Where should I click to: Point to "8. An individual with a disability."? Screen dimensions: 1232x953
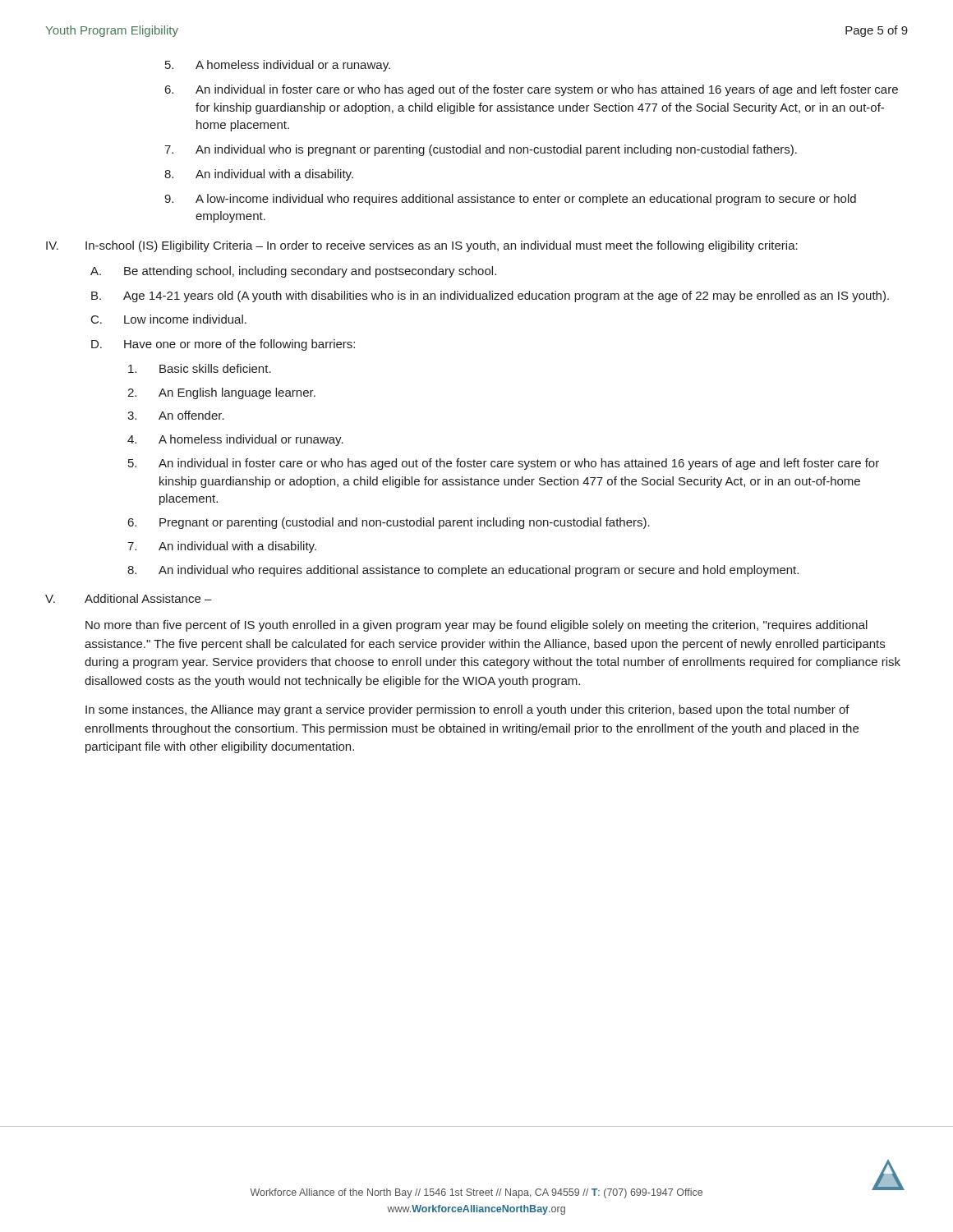259,174
